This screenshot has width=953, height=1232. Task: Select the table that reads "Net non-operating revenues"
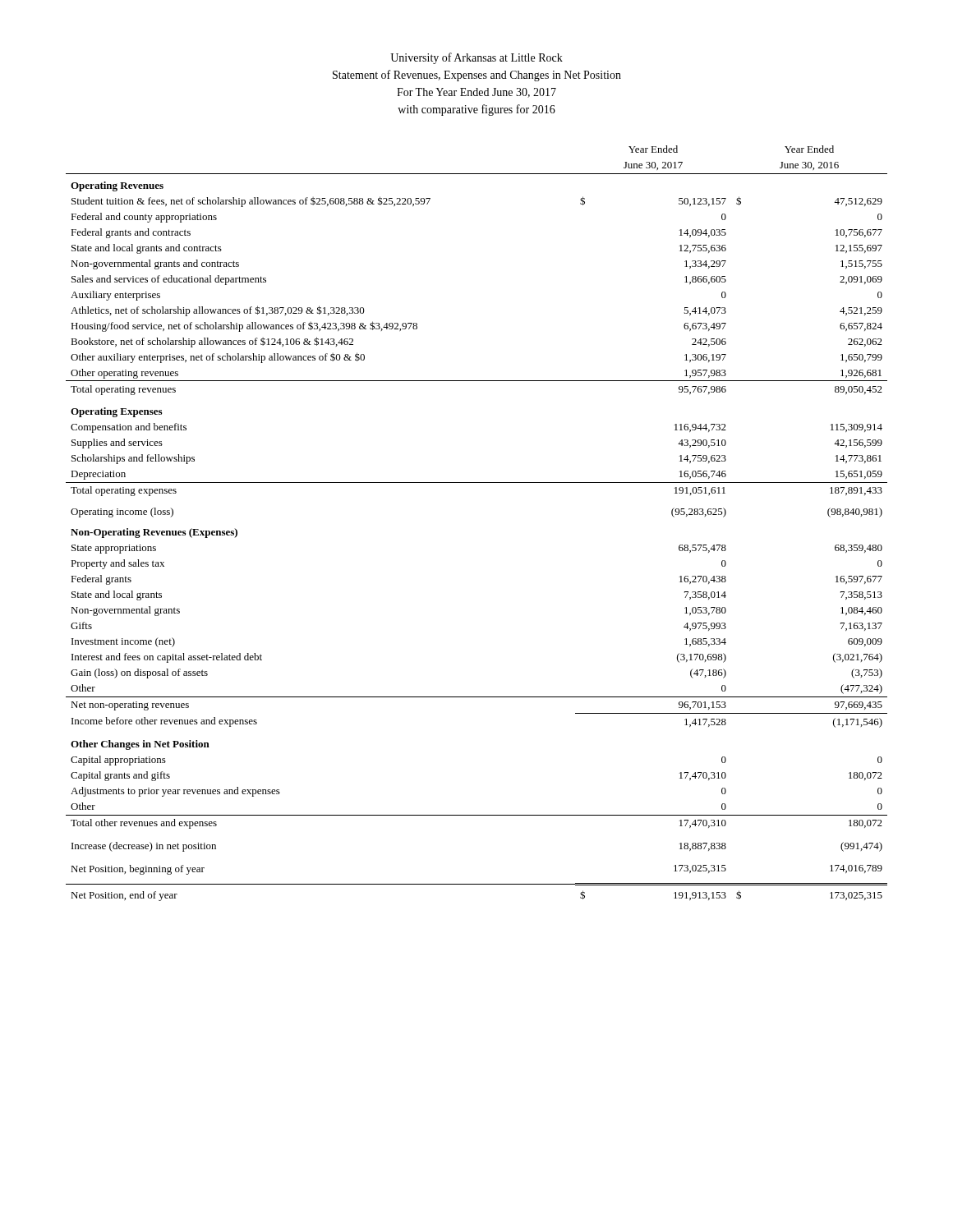[x=476, y=522]
